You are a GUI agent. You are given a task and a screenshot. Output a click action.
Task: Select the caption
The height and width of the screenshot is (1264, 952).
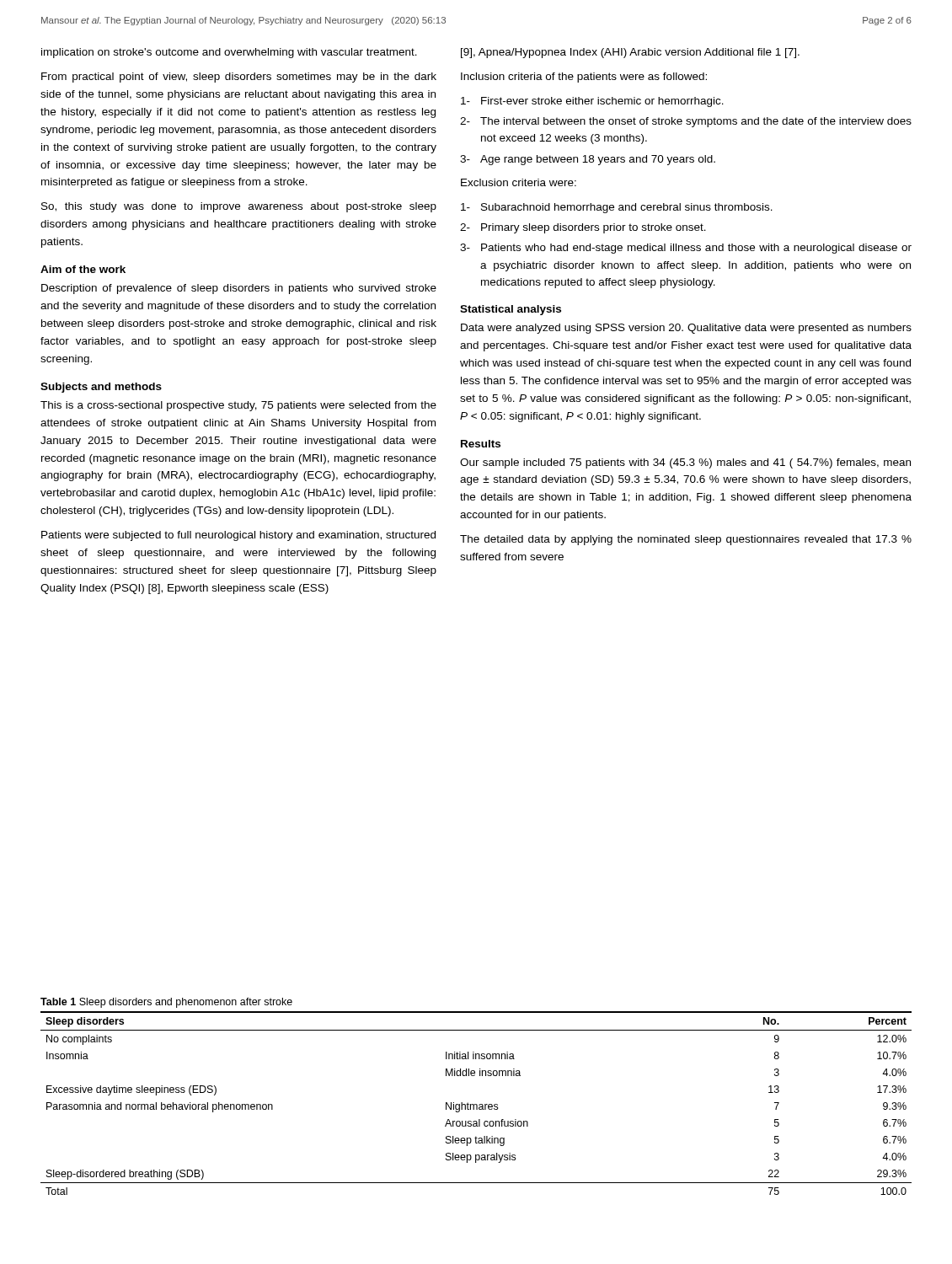click(167, 1002)
